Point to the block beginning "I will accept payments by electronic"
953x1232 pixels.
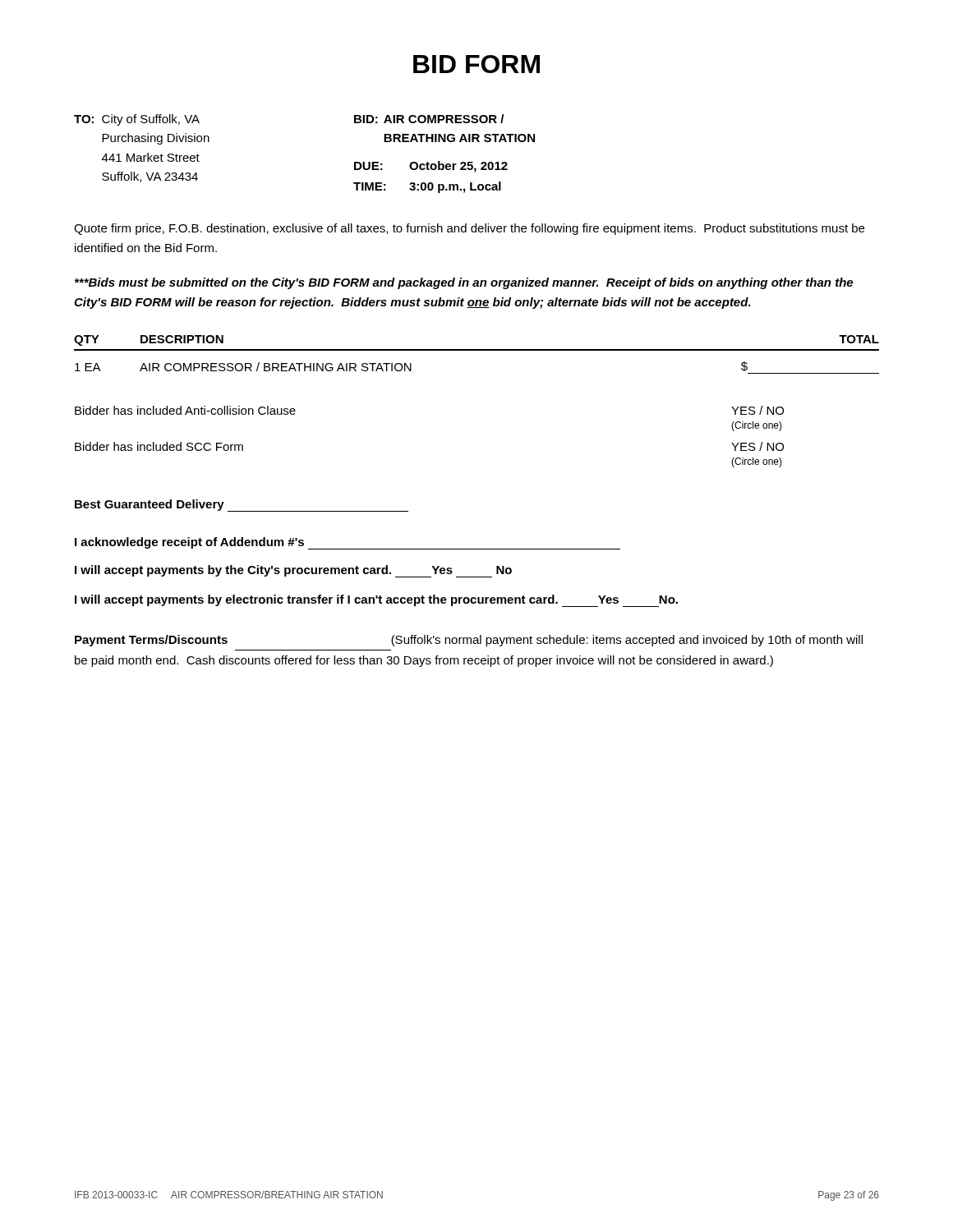(376, 599)
